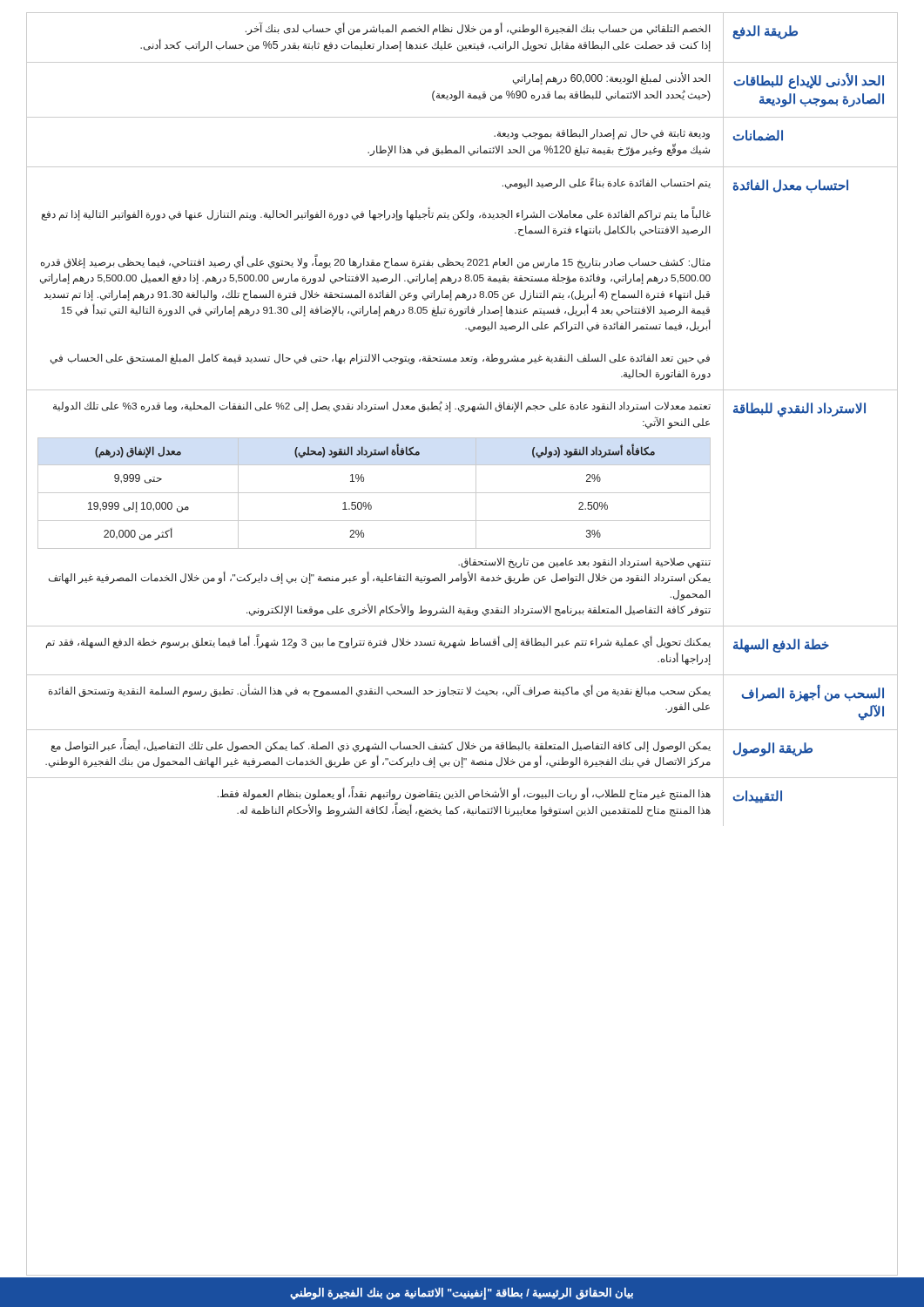Click on the text block that says "الخصم التلقائي من"
Screen dimensions: 1307x924
[x=425, y=37]
